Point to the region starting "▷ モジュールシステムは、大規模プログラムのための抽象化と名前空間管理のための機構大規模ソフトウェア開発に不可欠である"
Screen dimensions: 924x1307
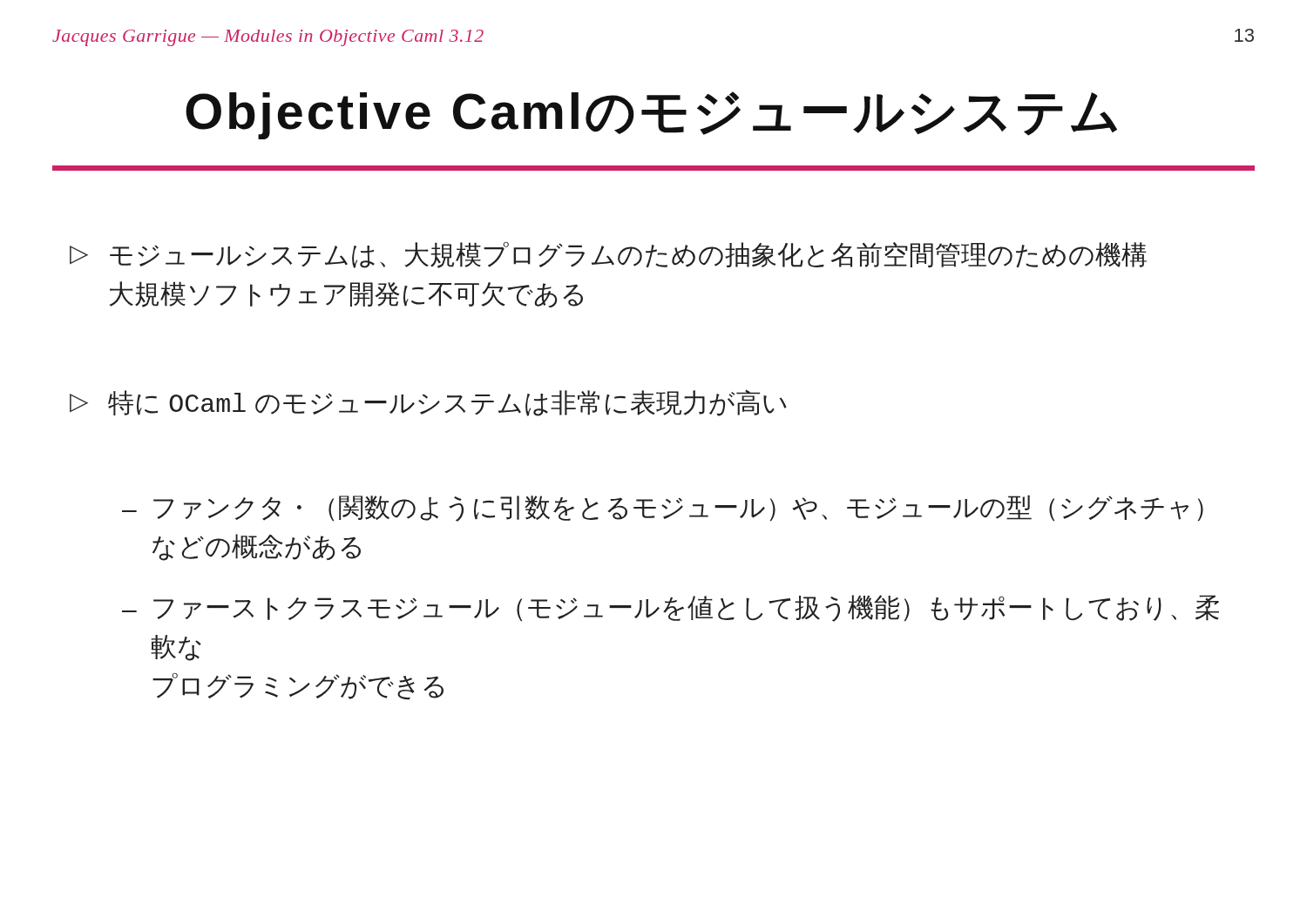[654, 274]
